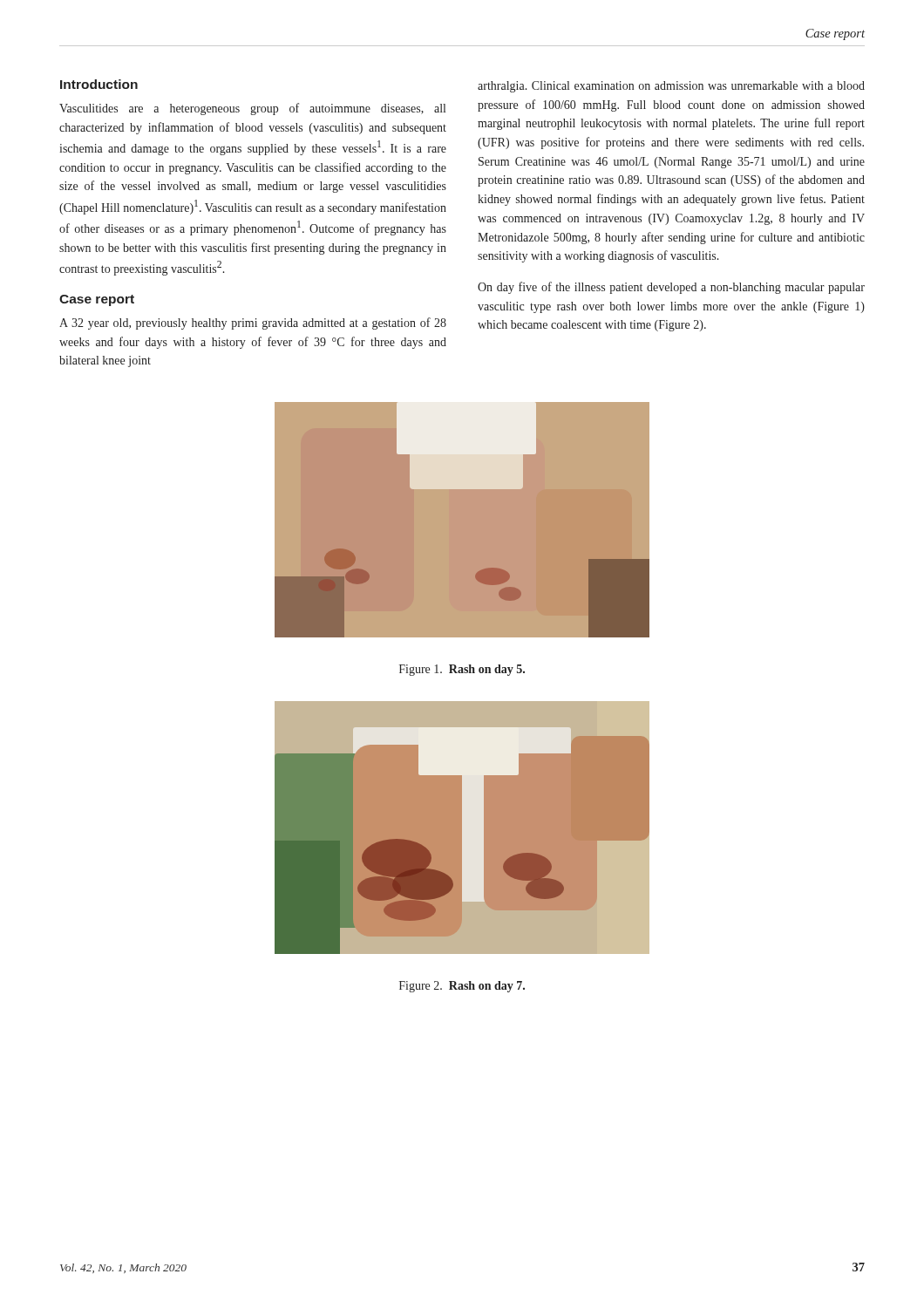Find the text starting "Figure 2. Rash on day 7."
This screenshot has height=1308, width=924.
pyautogui.click(x=462, y=986)
